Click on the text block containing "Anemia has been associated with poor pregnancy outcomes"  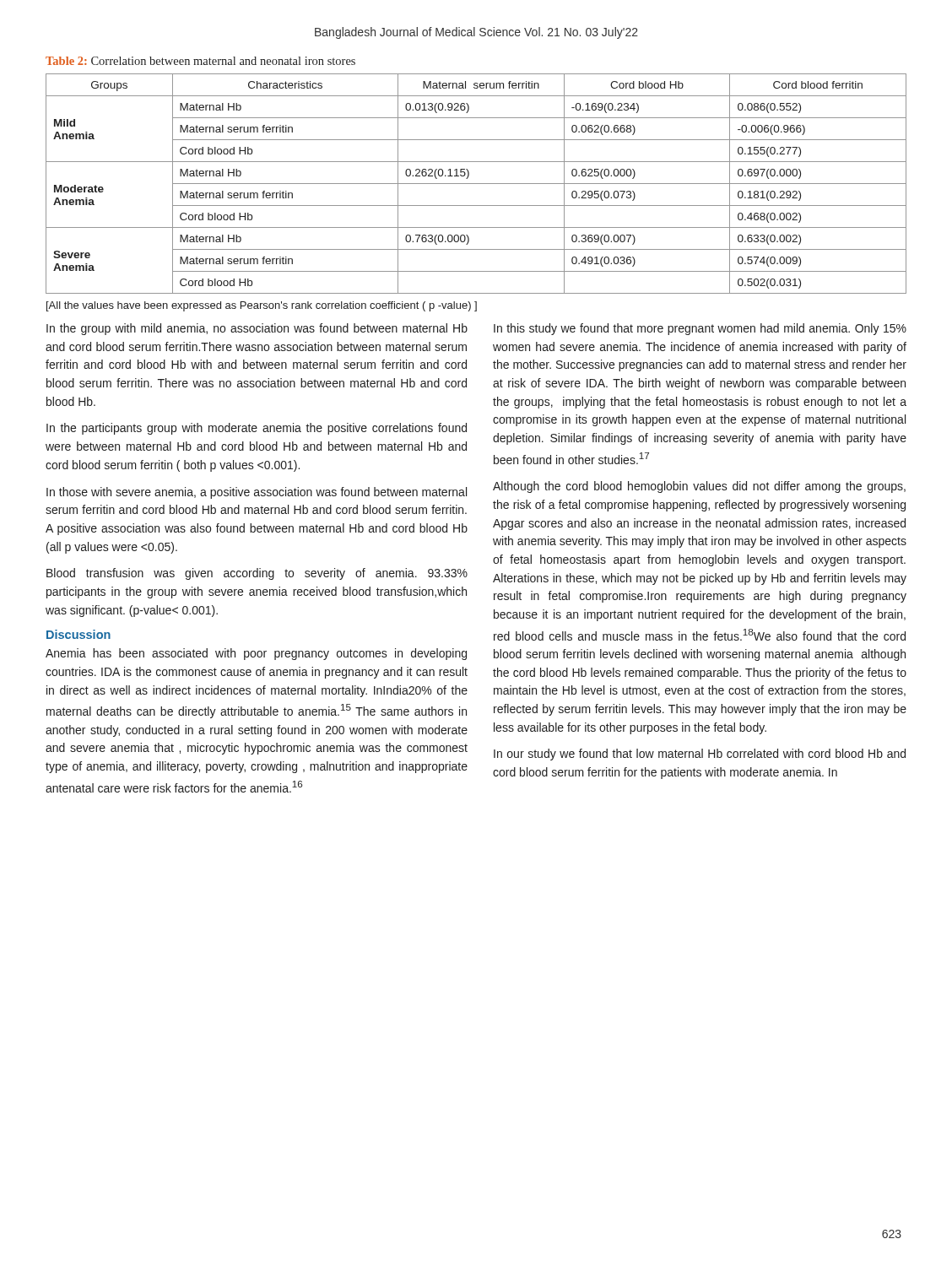tap(257, 721)
